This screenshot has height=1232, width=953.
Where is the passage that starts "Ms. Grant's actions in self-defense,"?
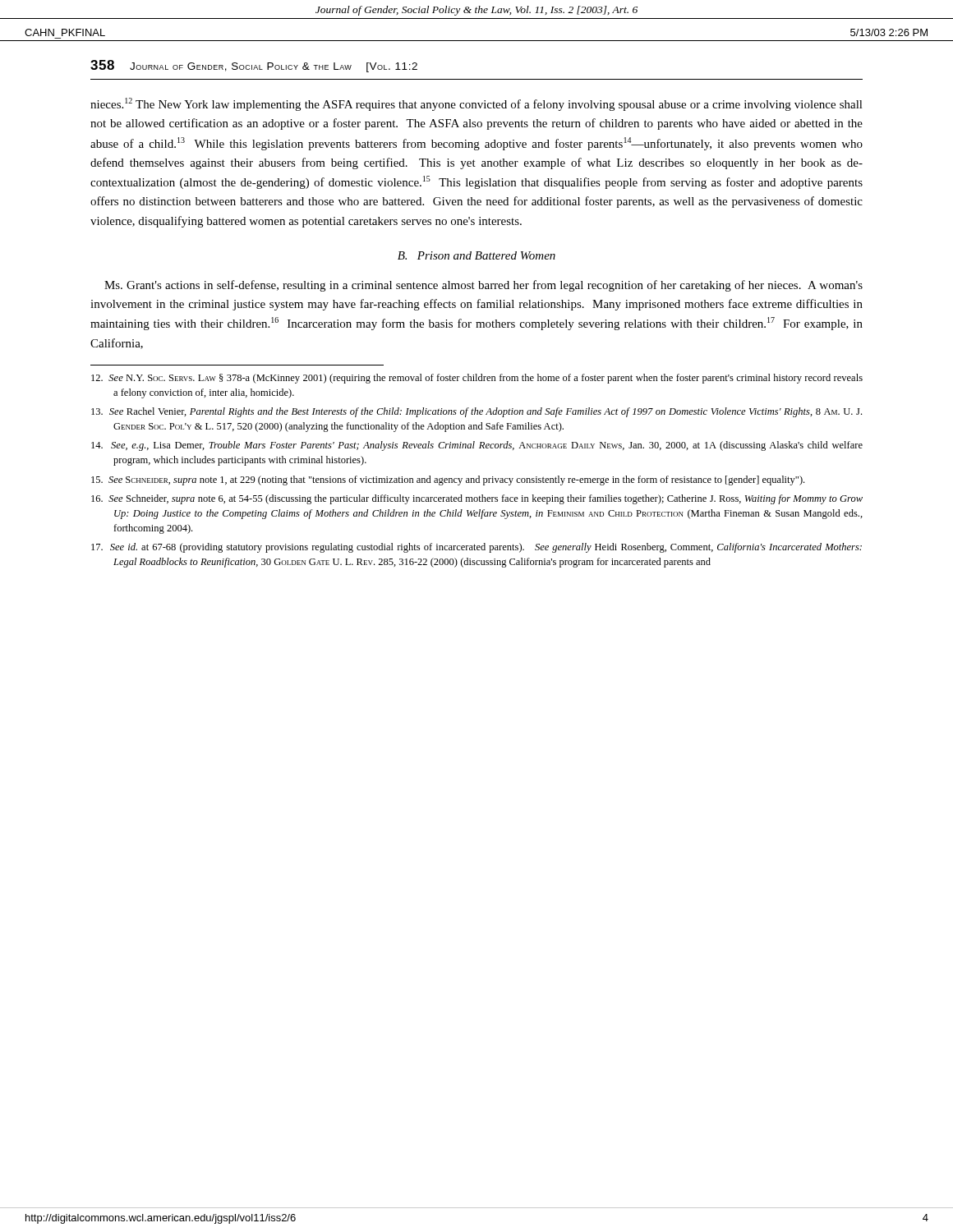point(476,314)
